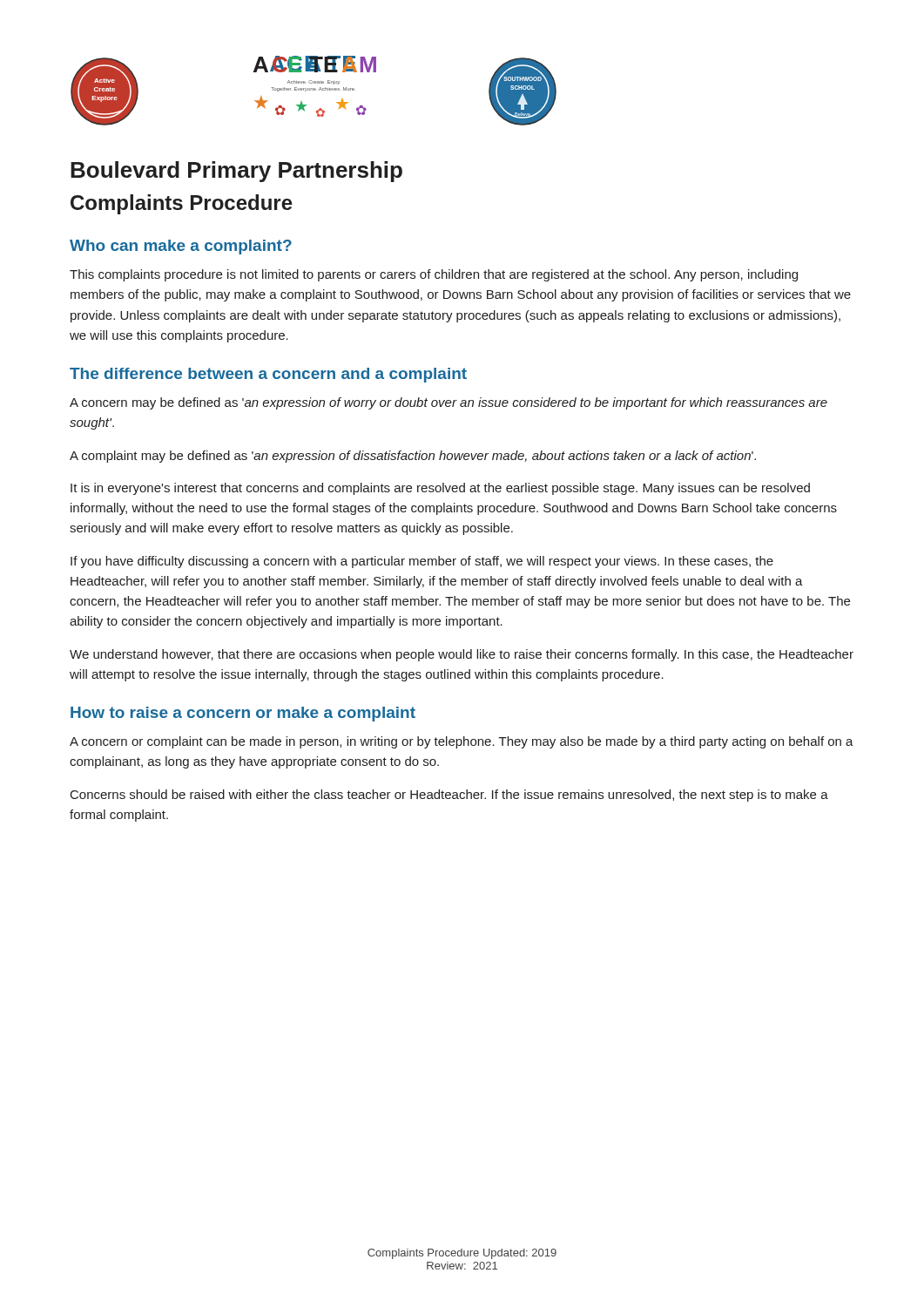
Task: Find the text block that reads "This complaints procedure is not limited to parents"
Action: coord(460,304)
